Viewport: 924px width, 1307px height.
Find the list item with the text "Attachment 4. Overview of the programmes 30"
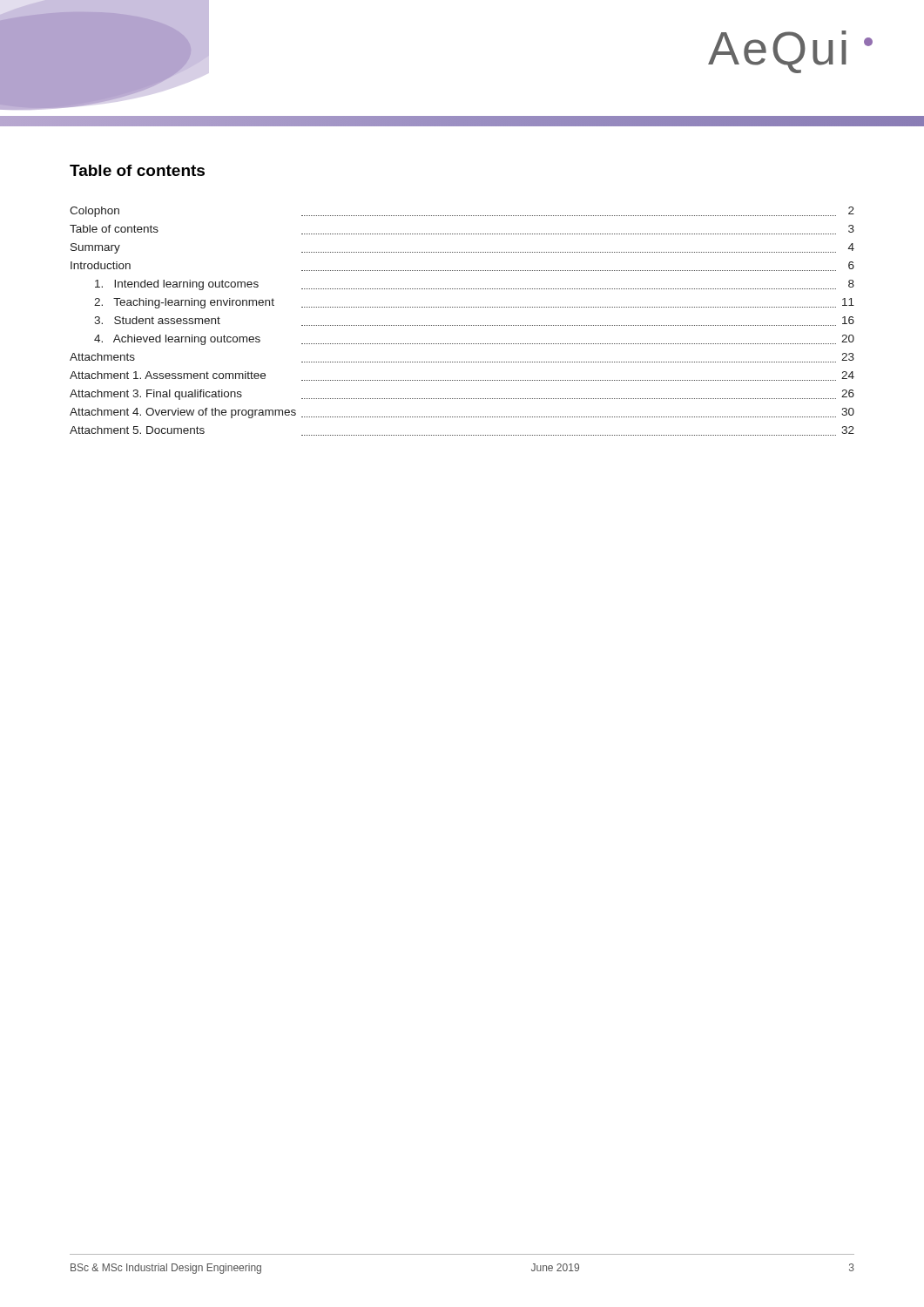point(462,412)
